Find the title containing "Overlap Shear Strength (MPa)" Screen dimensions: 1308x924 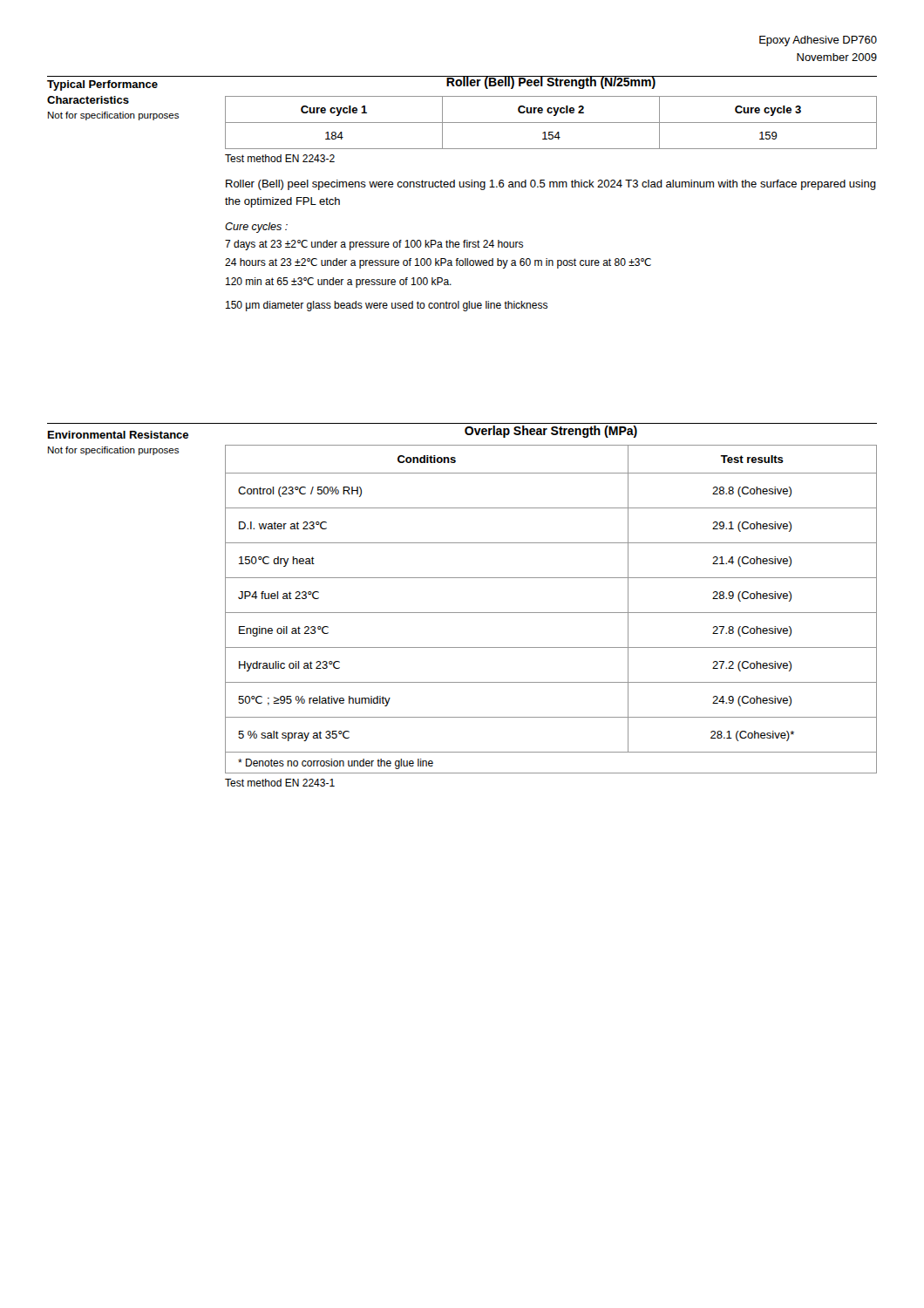coord(551,431)
